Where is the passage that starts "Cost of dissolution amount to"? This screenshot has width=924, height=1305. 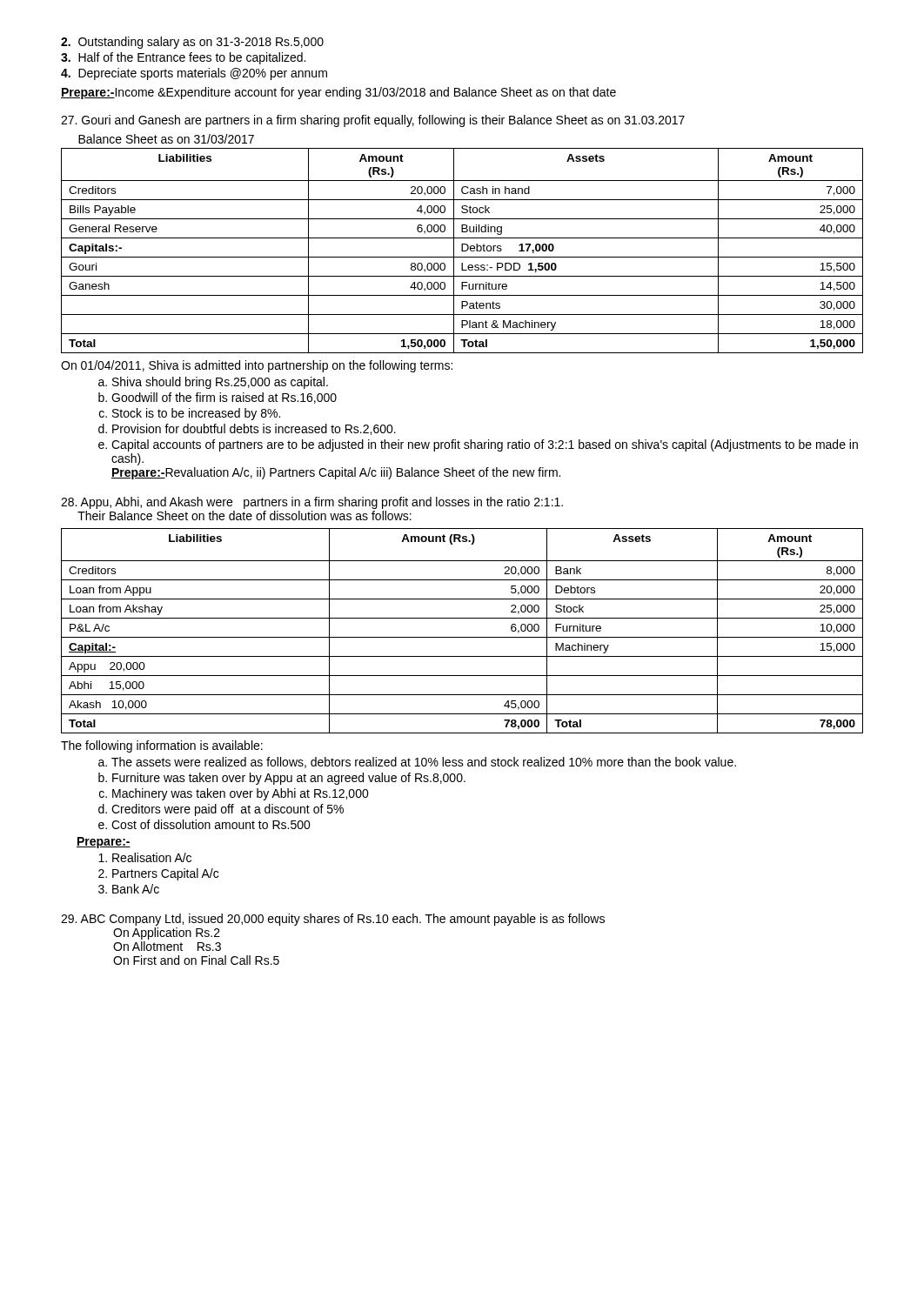click(211, 825)
